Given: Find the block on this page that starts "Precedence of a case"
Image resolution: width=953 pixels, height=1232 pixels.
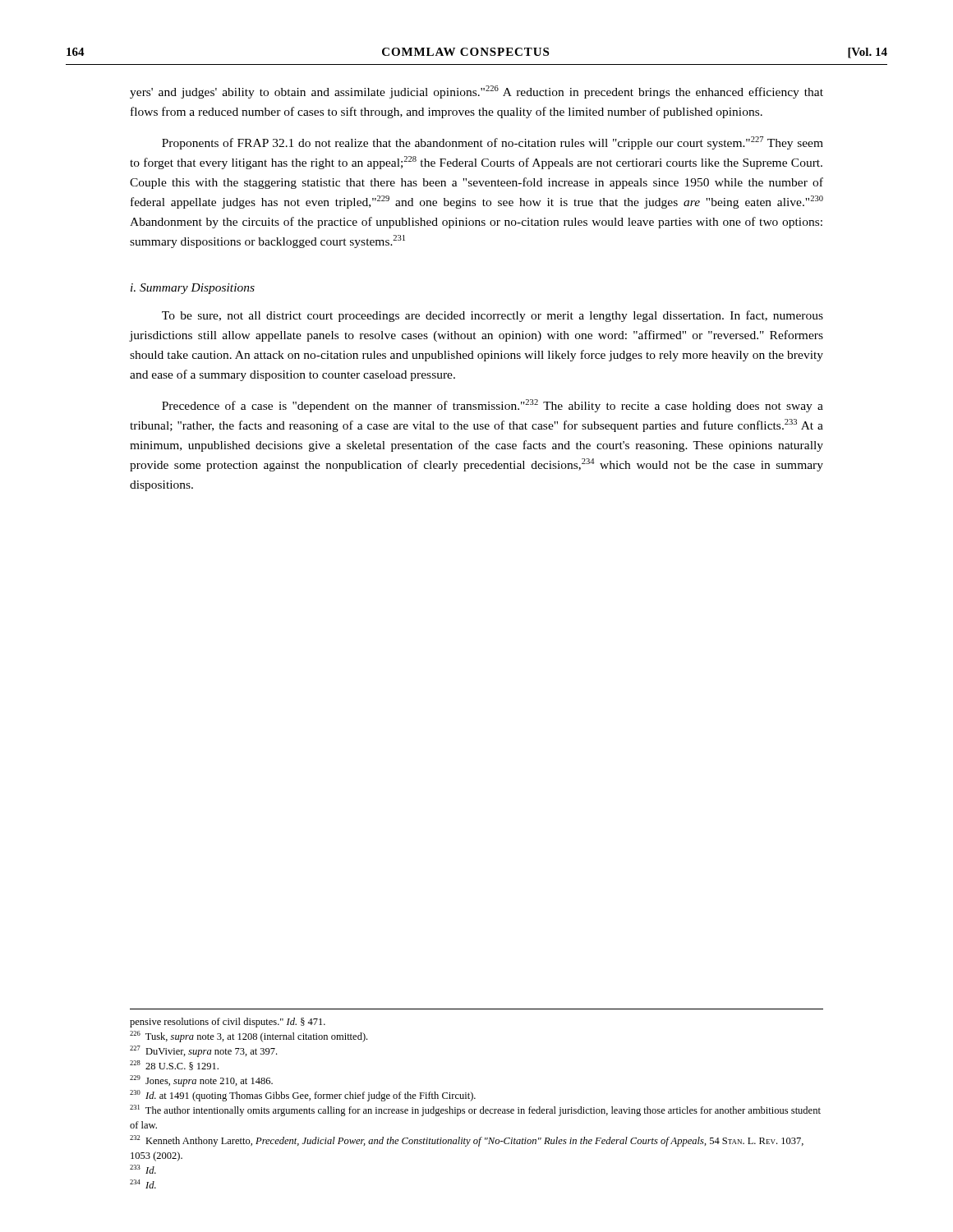Looking at the screenshot, I should tap(476, 444).
